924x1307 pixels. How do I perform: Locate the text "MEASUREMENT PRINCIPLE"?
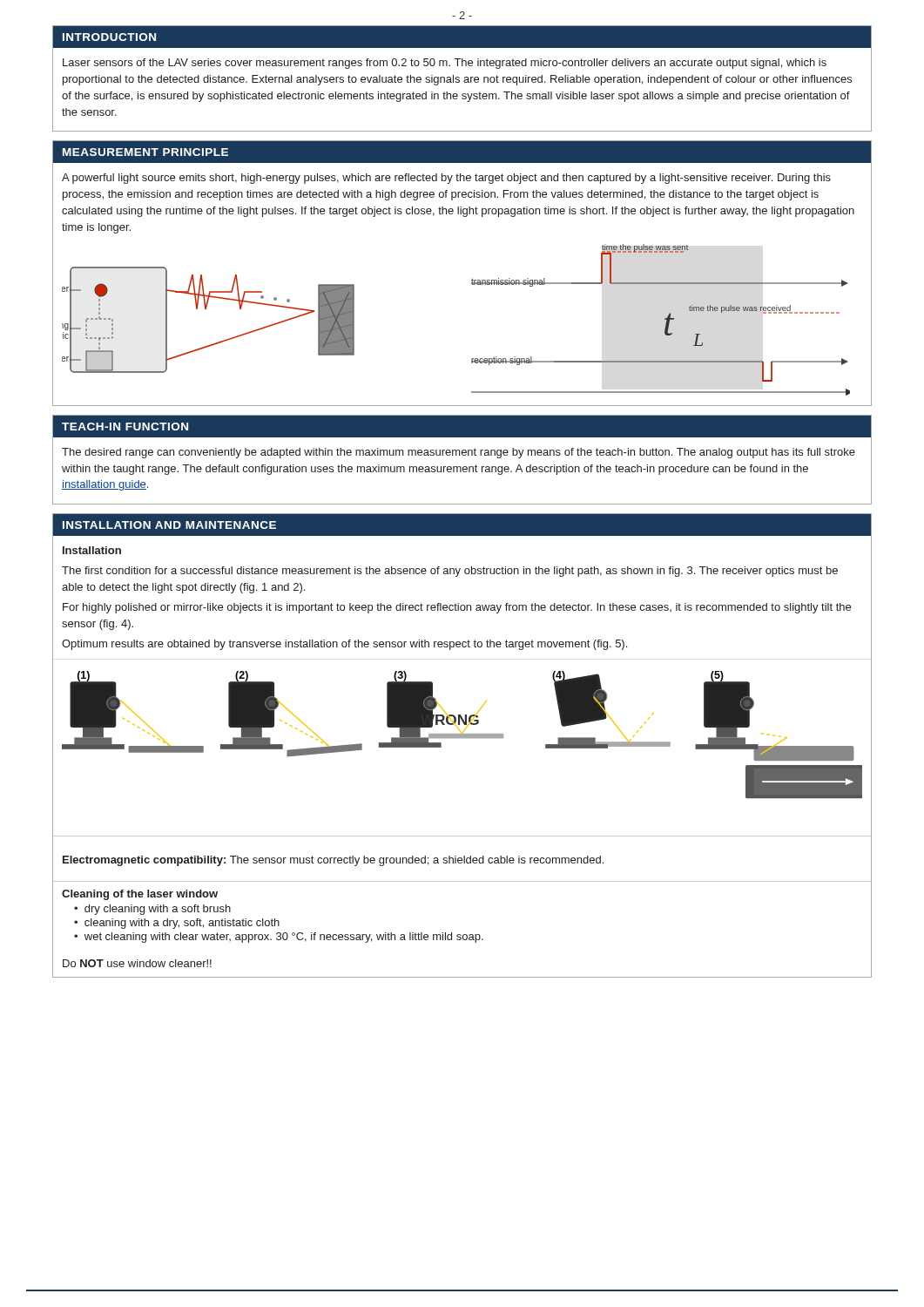(x=145, y=152)
